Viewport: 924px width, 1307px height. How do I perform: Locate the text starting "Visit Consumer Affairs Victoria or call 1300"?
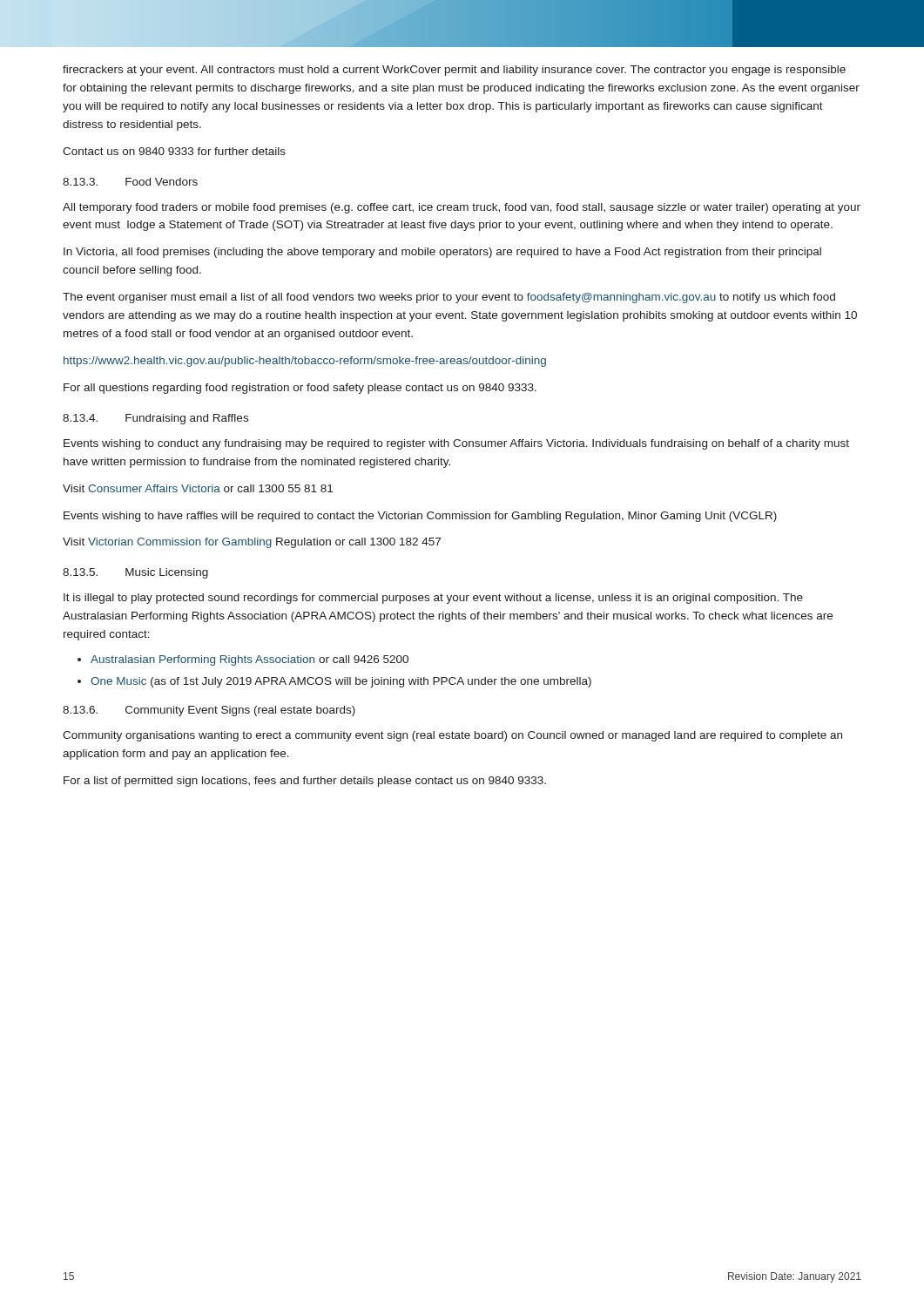coord(198,488)
